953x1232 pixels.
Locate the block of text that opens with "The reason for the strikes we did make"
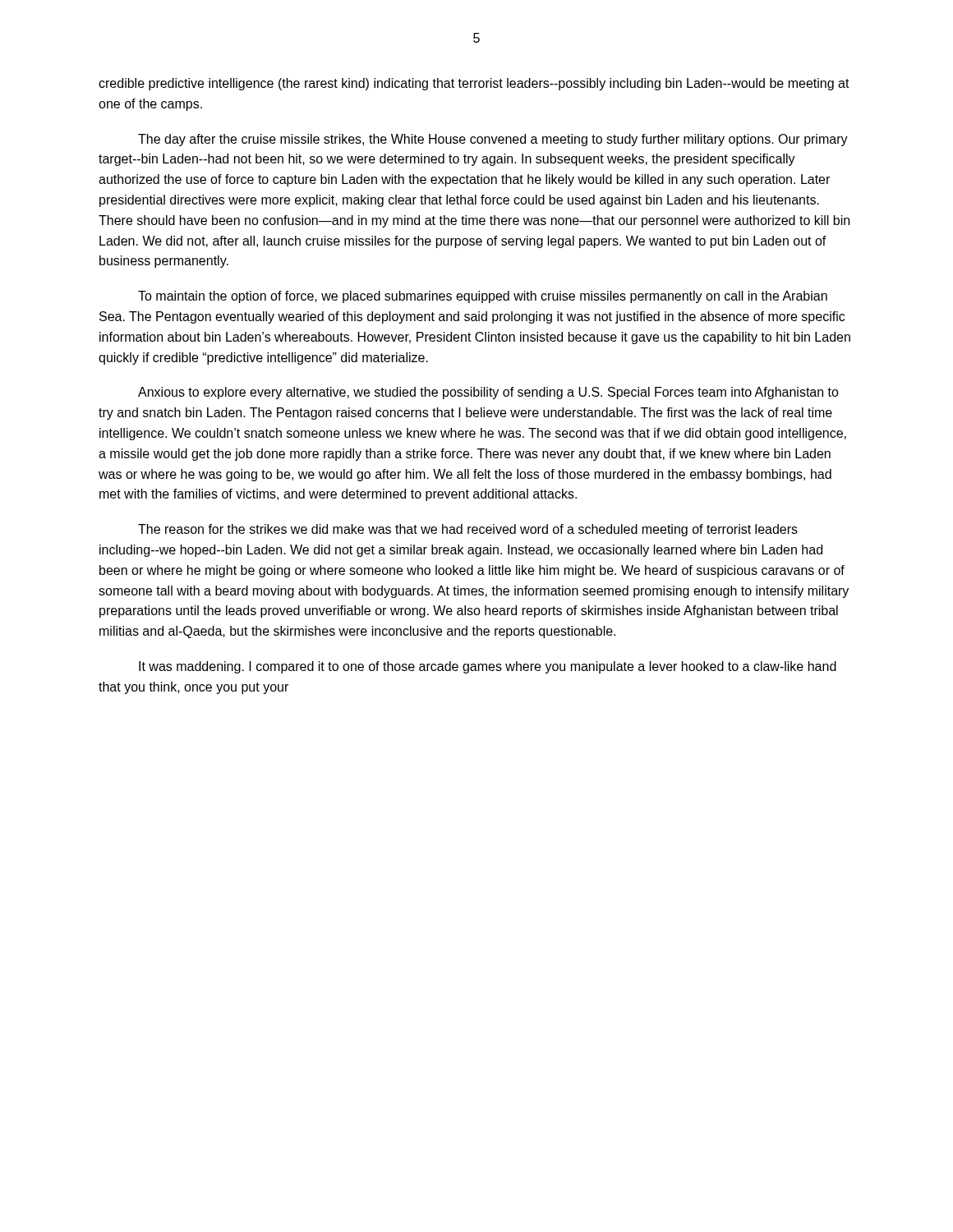point(474,580)
